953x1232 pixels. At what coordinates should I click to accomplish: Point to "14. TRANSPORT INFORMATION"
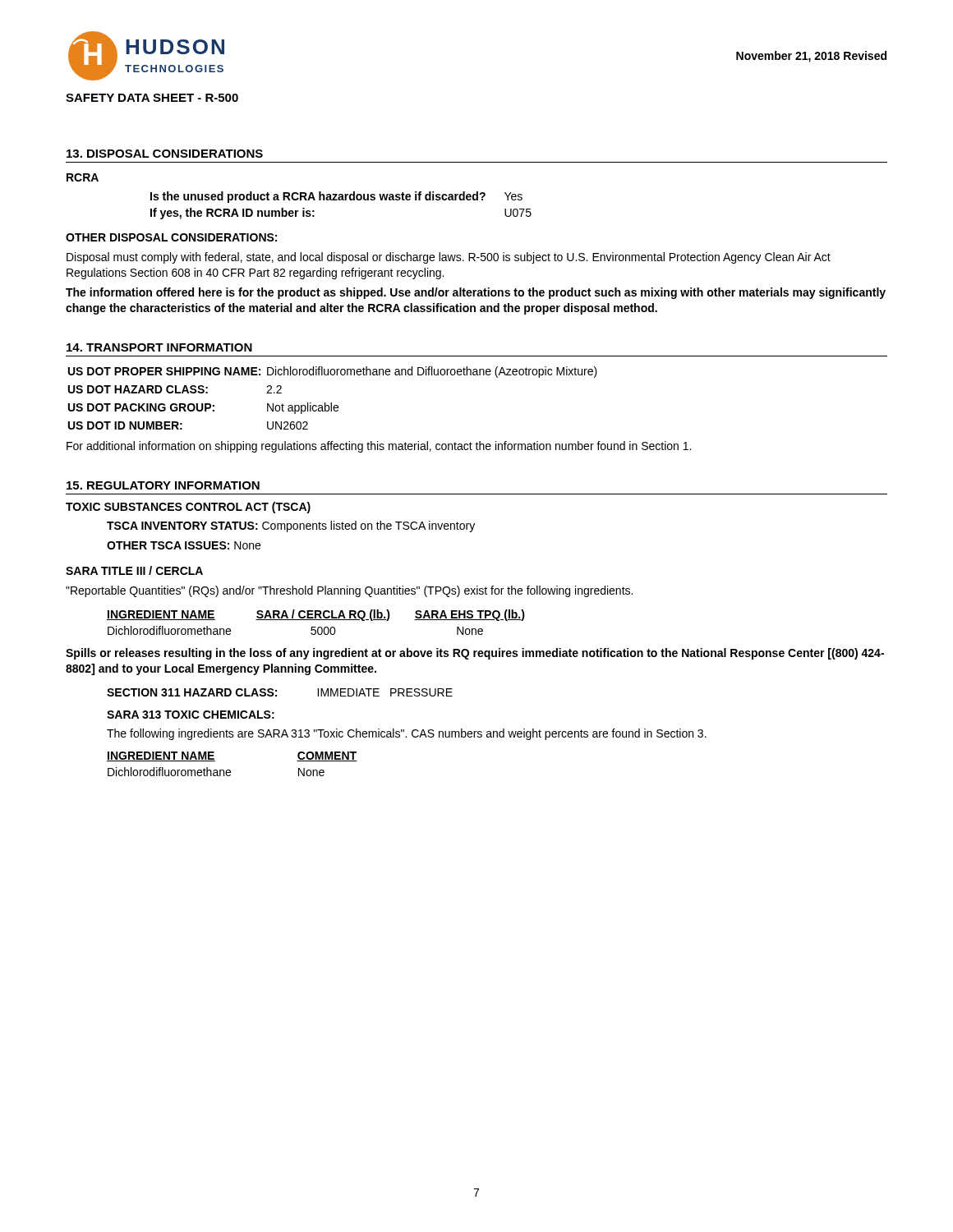pos(159,347)
